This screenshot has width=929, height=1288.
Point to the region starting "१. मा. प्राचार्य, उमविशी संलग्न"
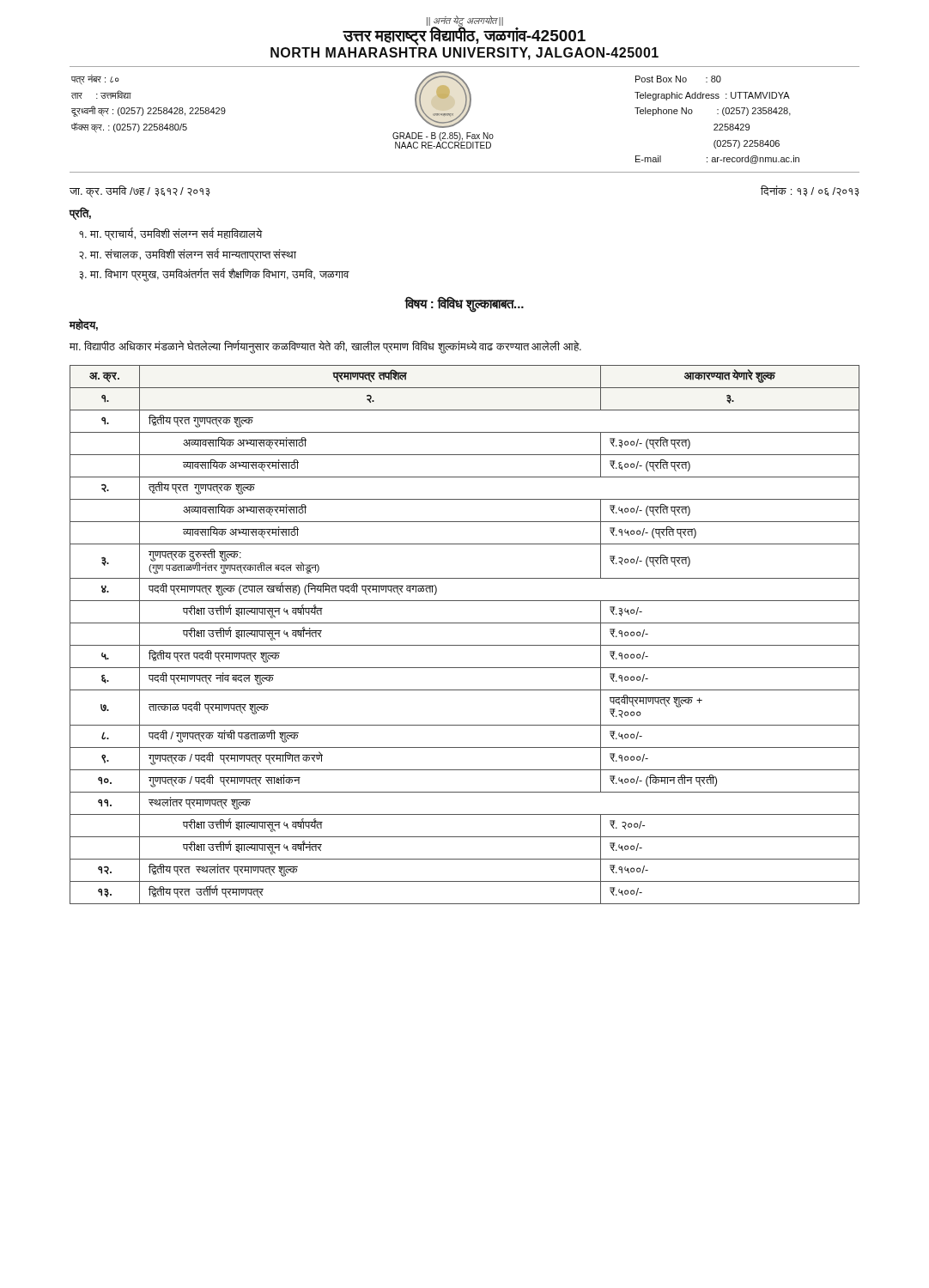[170, 234]
